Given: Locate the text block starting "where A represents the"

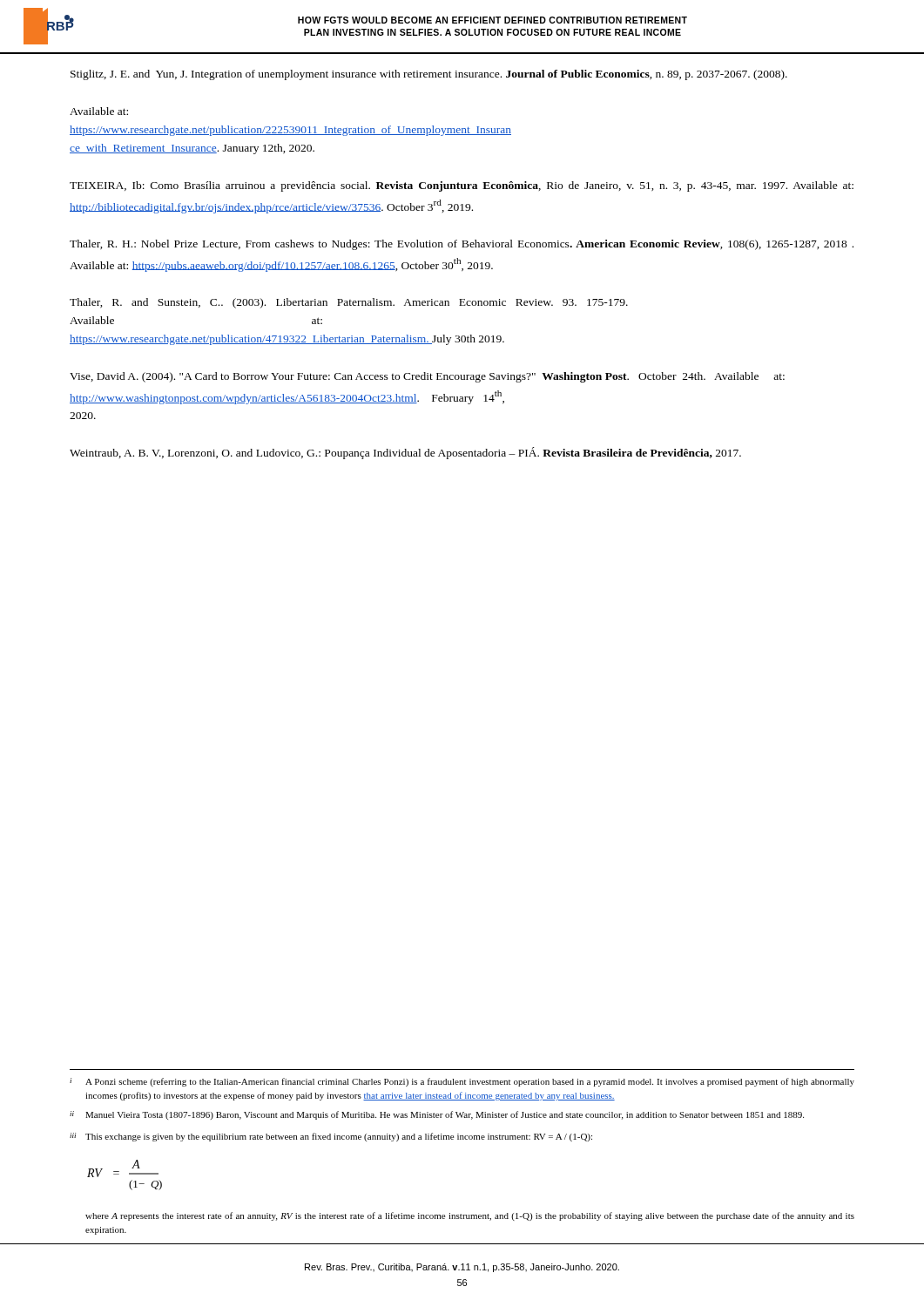Looking at the screenshot, I should [x=470, y=1223].
